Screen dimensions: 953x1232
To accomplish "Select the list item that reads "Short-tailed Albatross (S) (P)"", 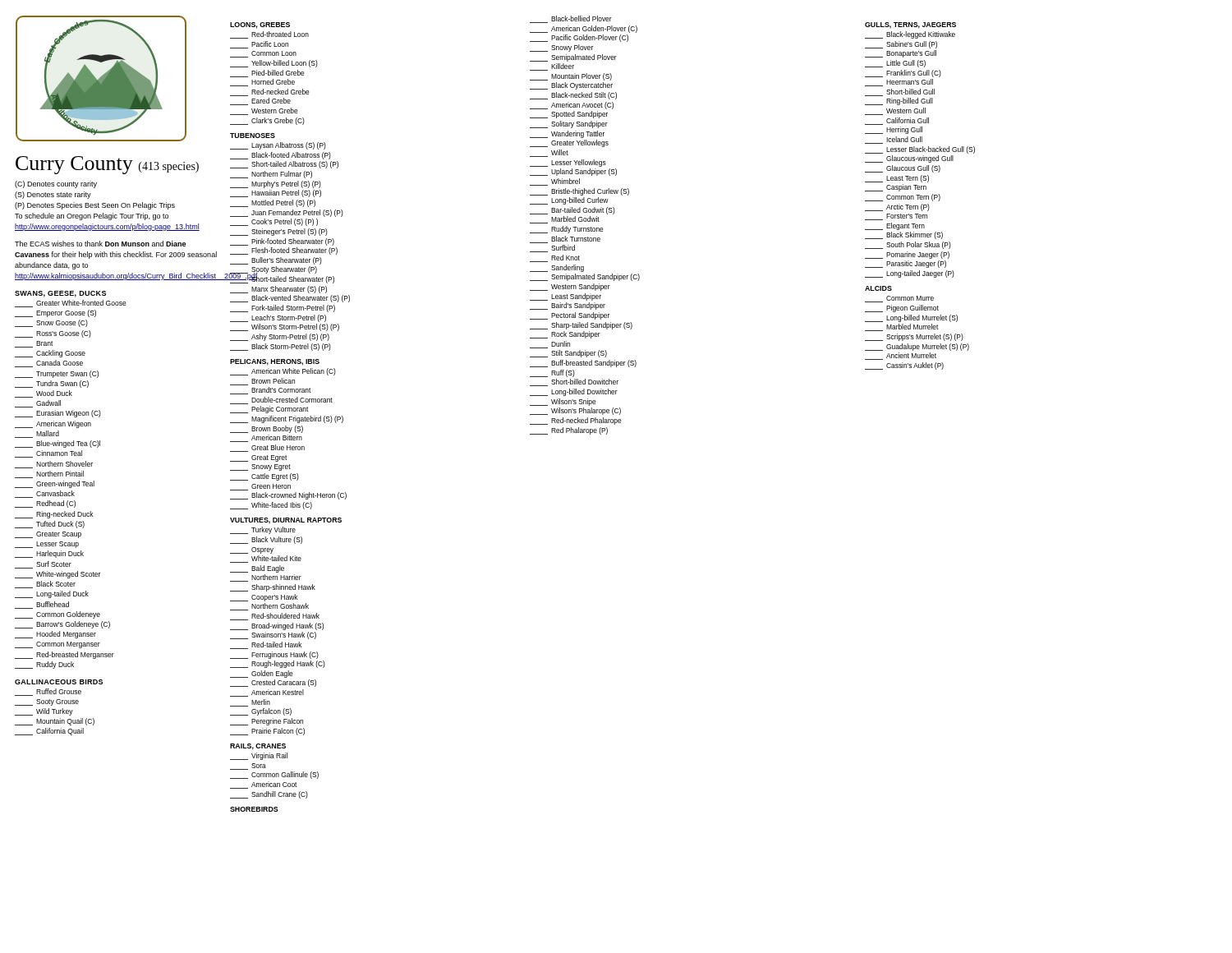I will pos(284,165).
